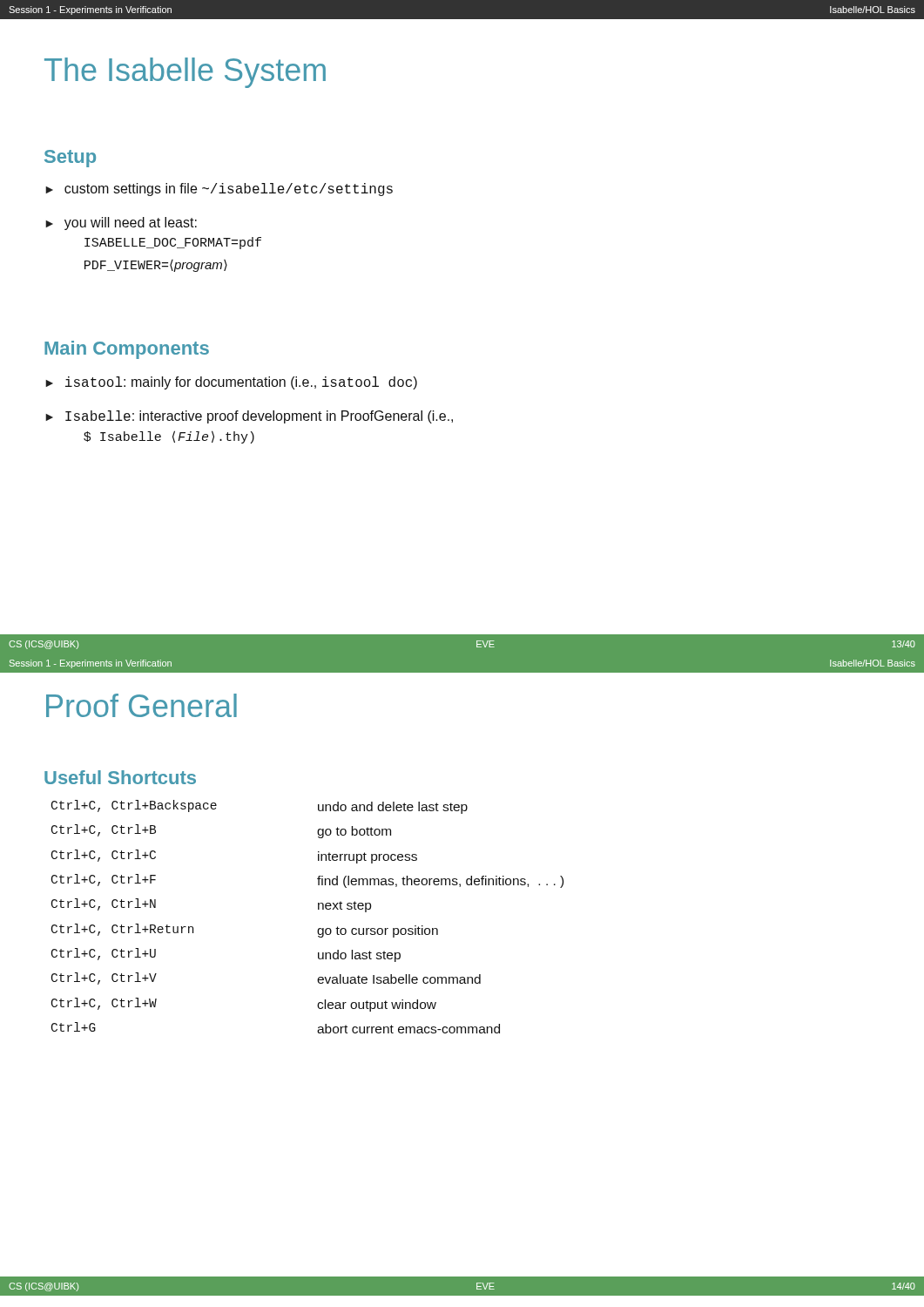
Task: Select the list item containing "► Isabelle: interactive"
Action: (249, 427)
